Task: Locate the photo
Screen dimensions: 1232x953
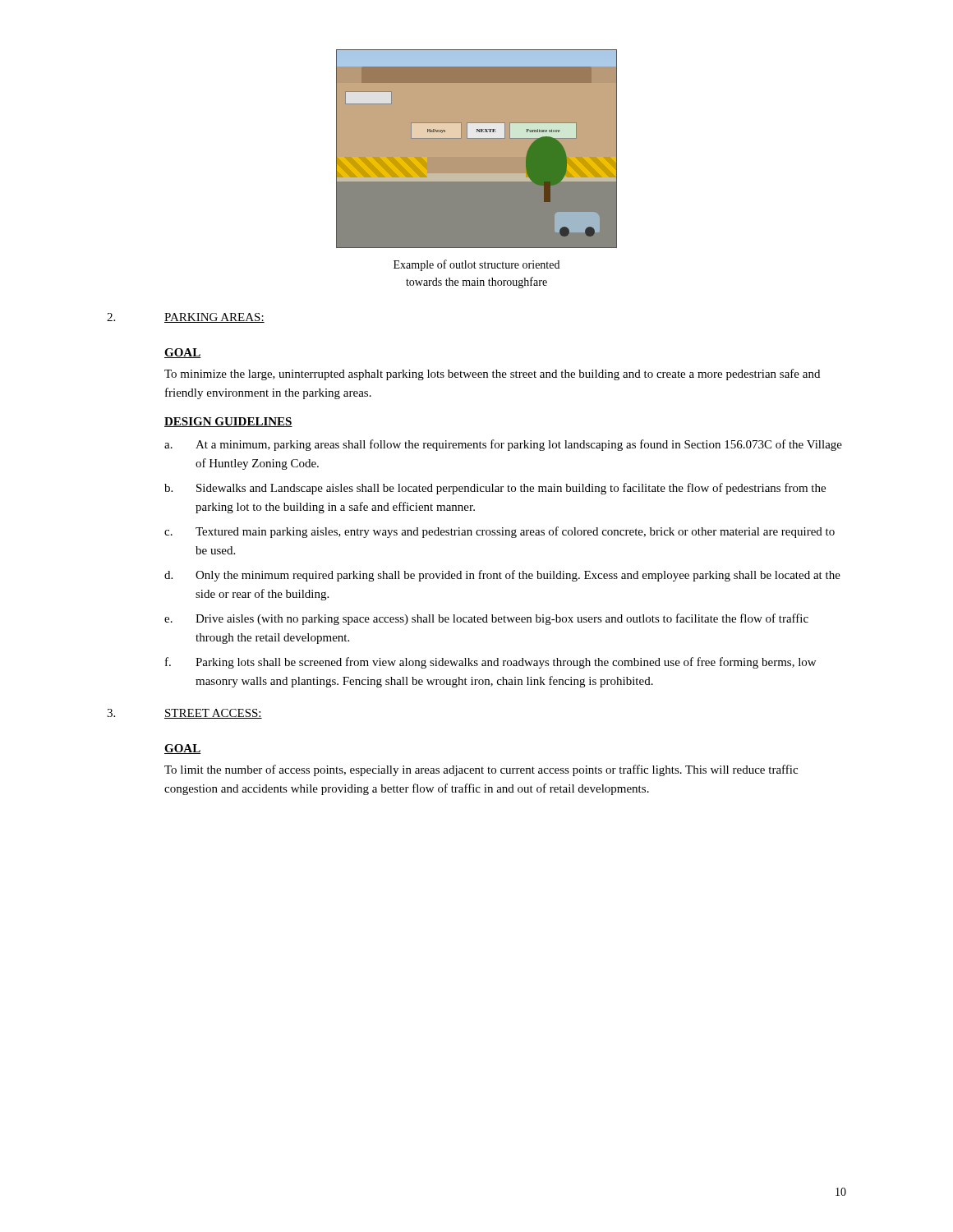Action: tap(476, 149)
